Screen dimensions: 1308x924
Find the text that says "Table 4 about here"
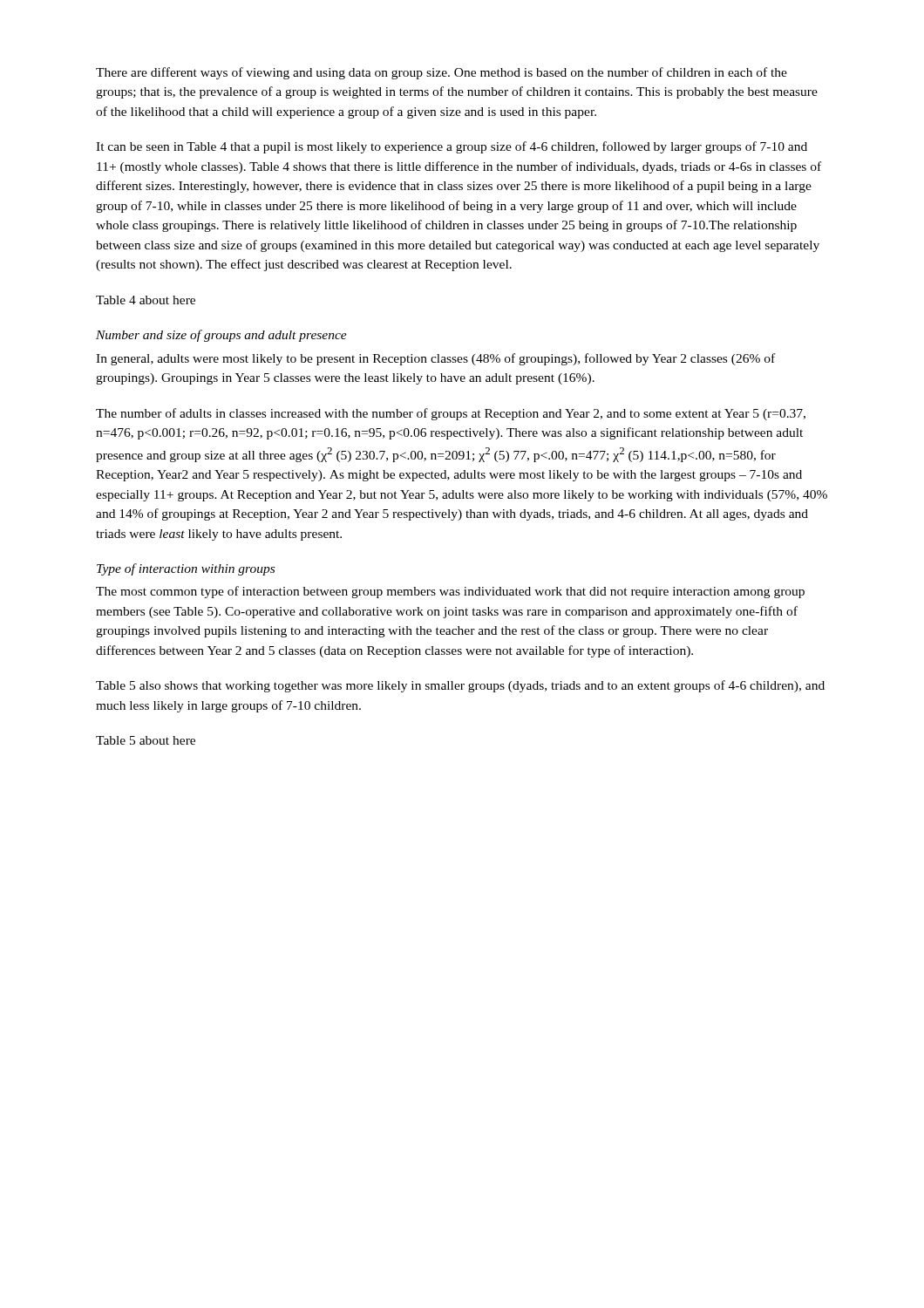pos(146,299)
